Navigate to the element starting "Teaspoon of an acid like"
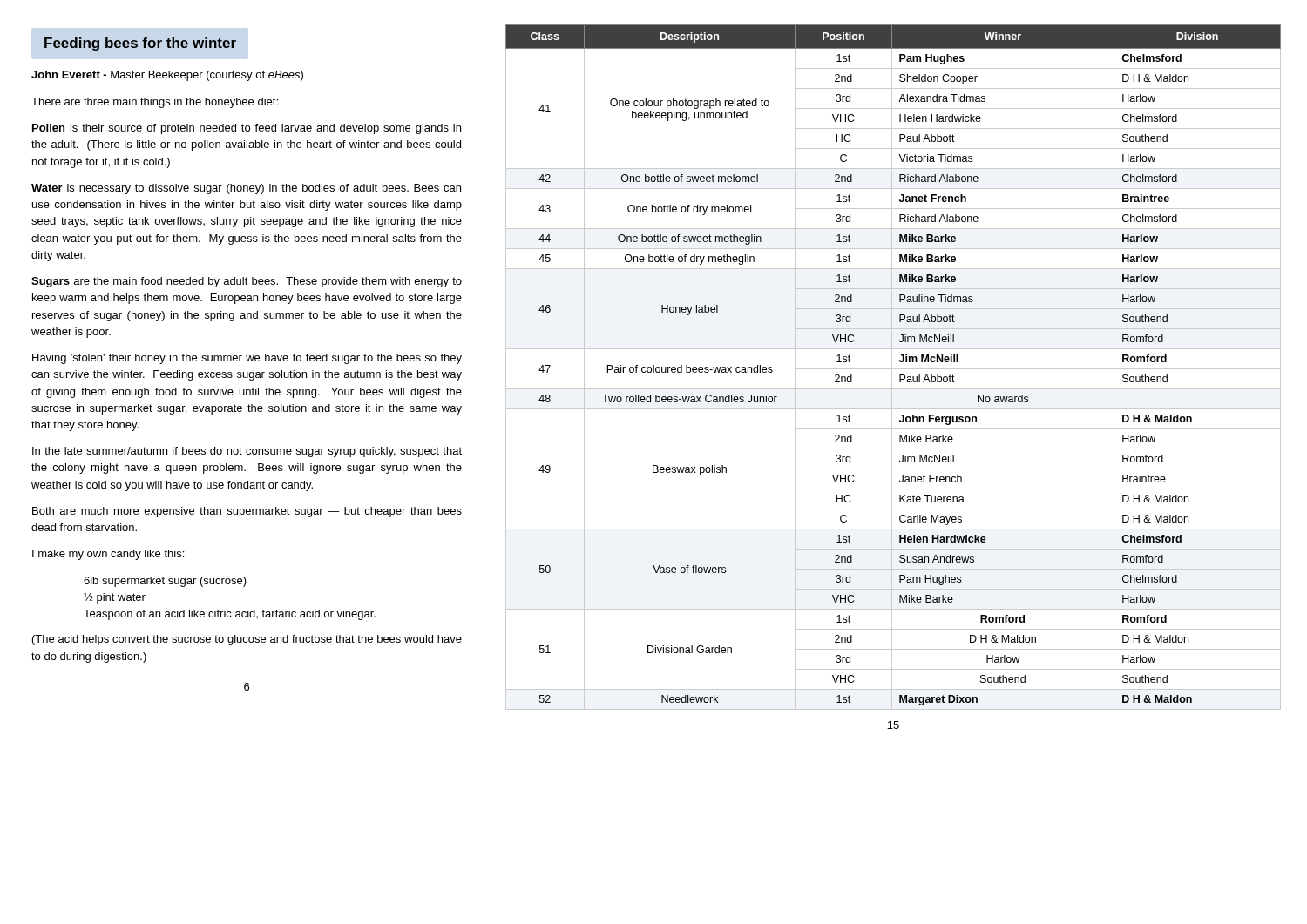The image size is (1307, 924). (x=230, y=614)
